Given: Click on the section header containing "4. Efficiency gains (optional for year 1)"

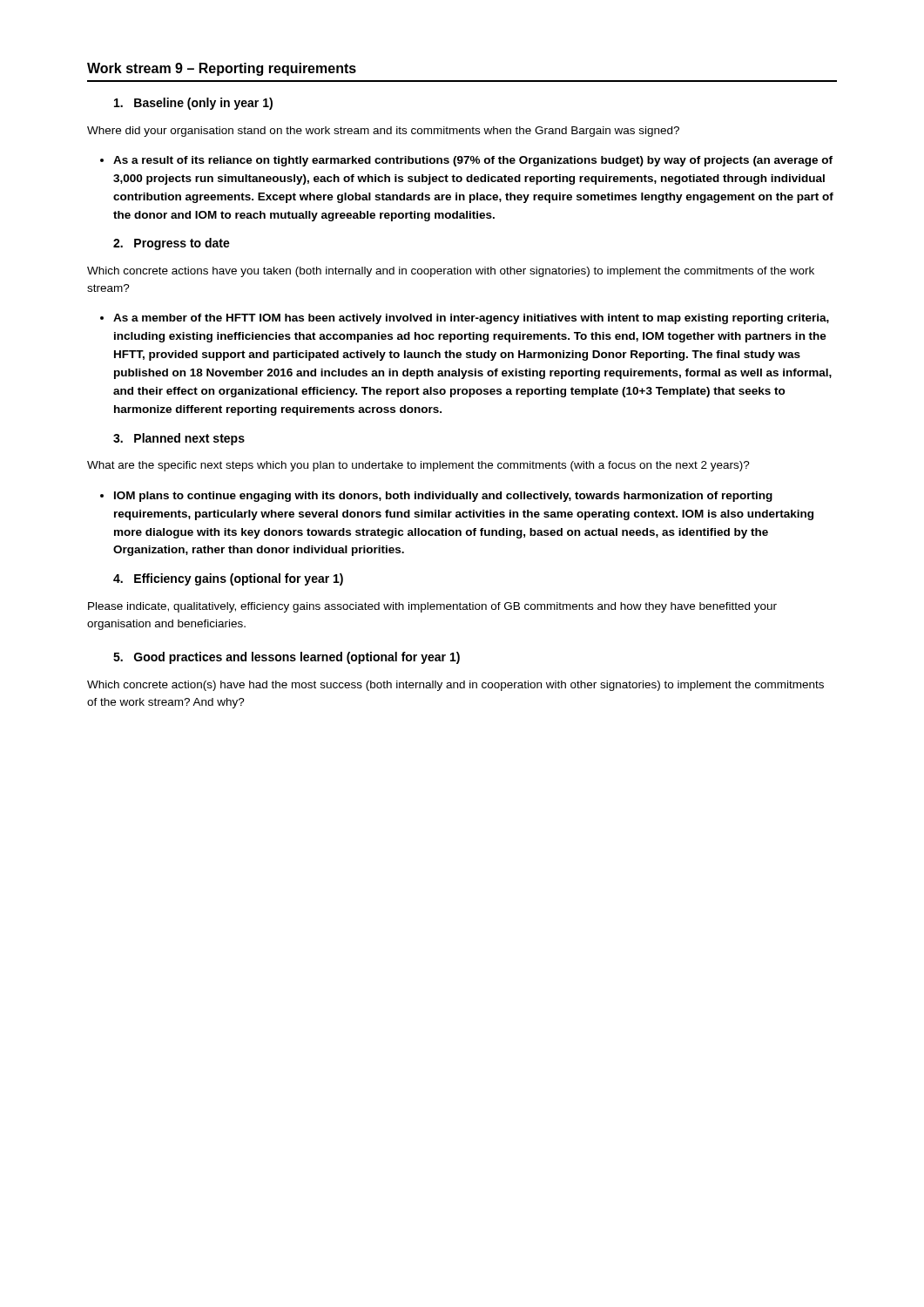Looking at the screenshot, I should click(x=228, y=579).
